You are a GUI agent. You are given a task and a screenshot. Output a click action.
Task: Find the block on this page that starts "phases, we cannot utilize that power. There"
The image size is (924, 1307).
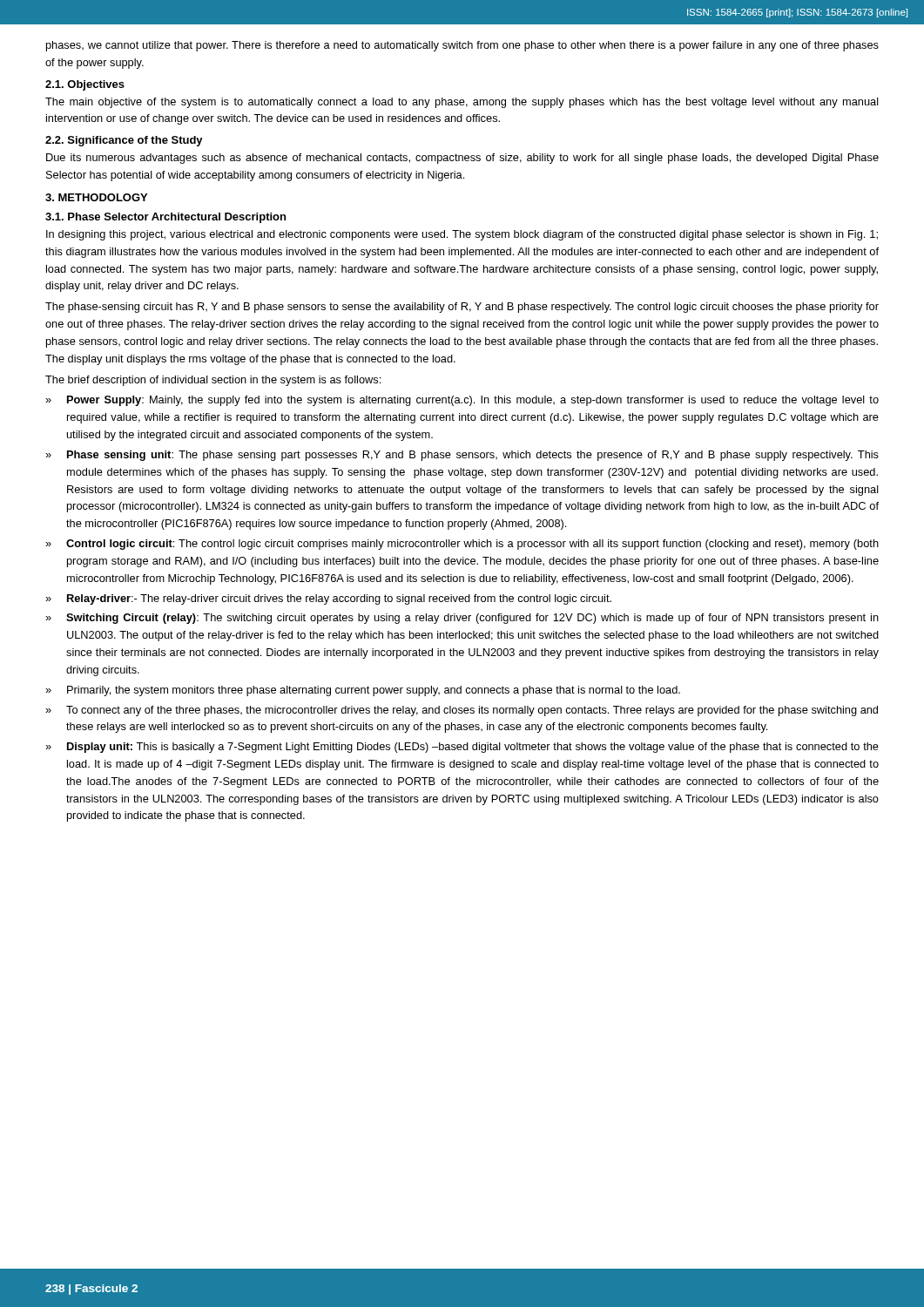(462, 54)
